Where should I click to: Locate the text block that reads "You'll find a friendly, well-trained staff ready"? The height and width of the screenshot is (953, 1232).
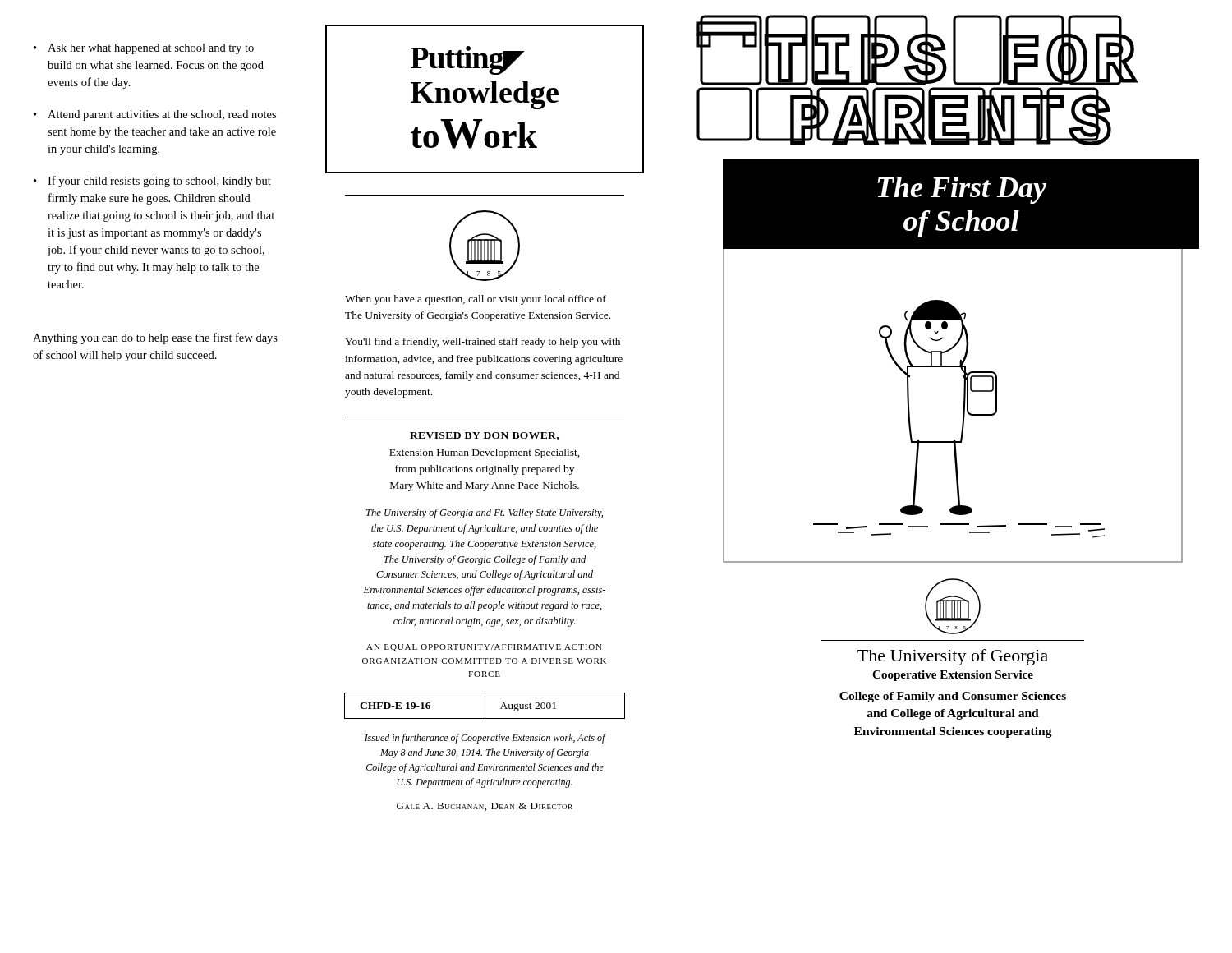pos(484,367)
